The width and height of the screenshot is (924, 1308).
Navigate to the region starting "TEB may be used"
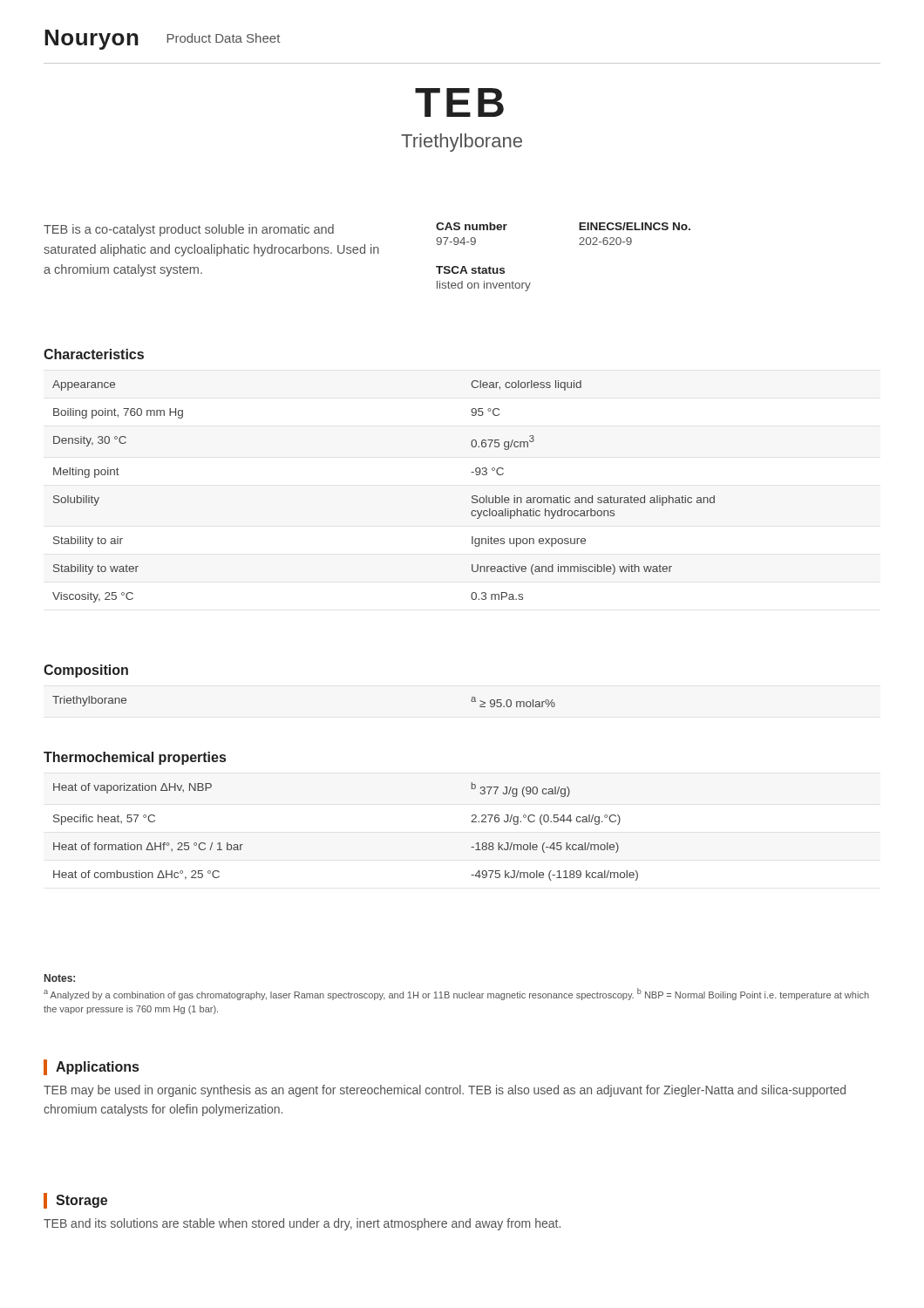click(x=445, y=1100)
